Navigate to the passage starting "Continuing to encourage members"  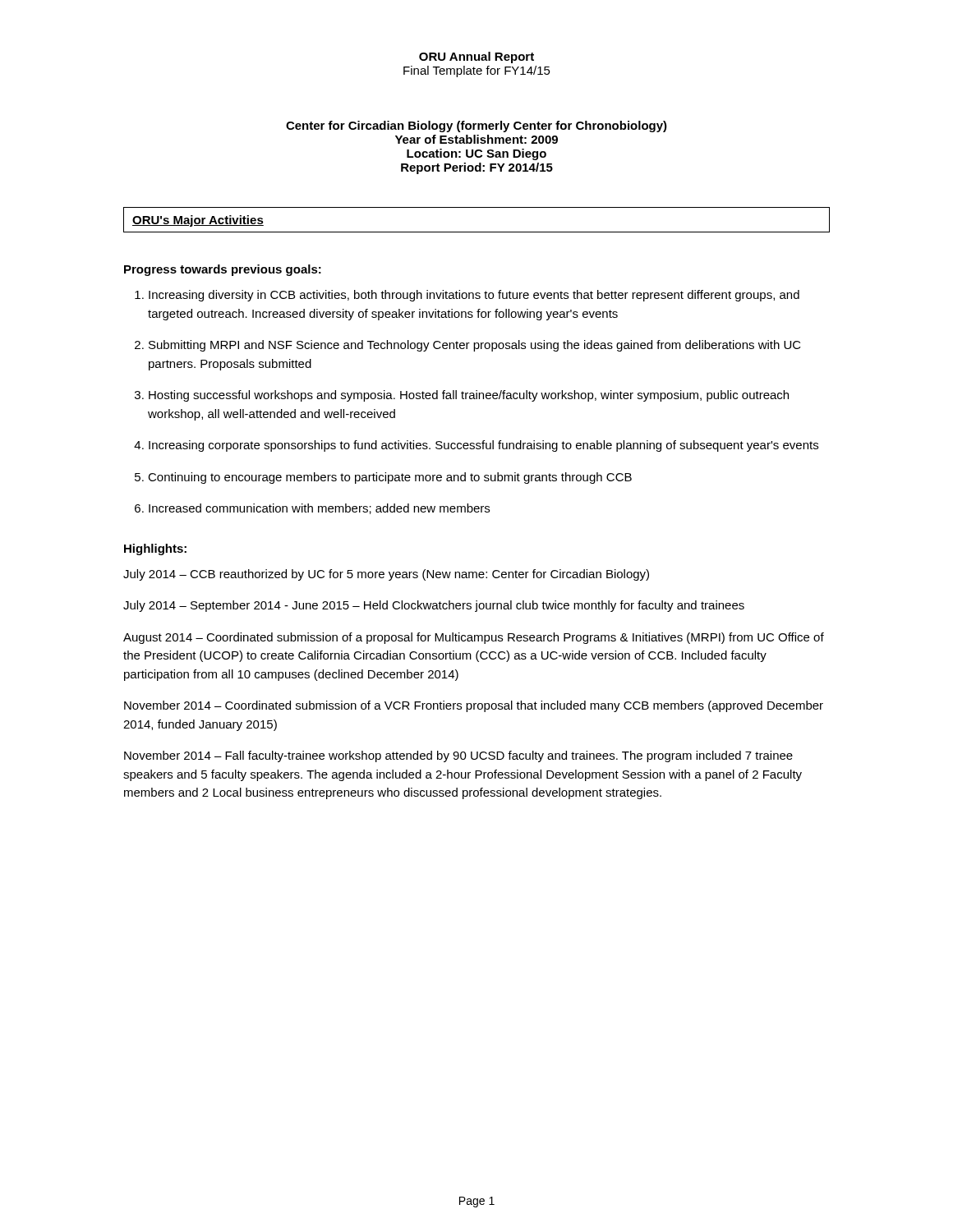[x=390, y=476]
